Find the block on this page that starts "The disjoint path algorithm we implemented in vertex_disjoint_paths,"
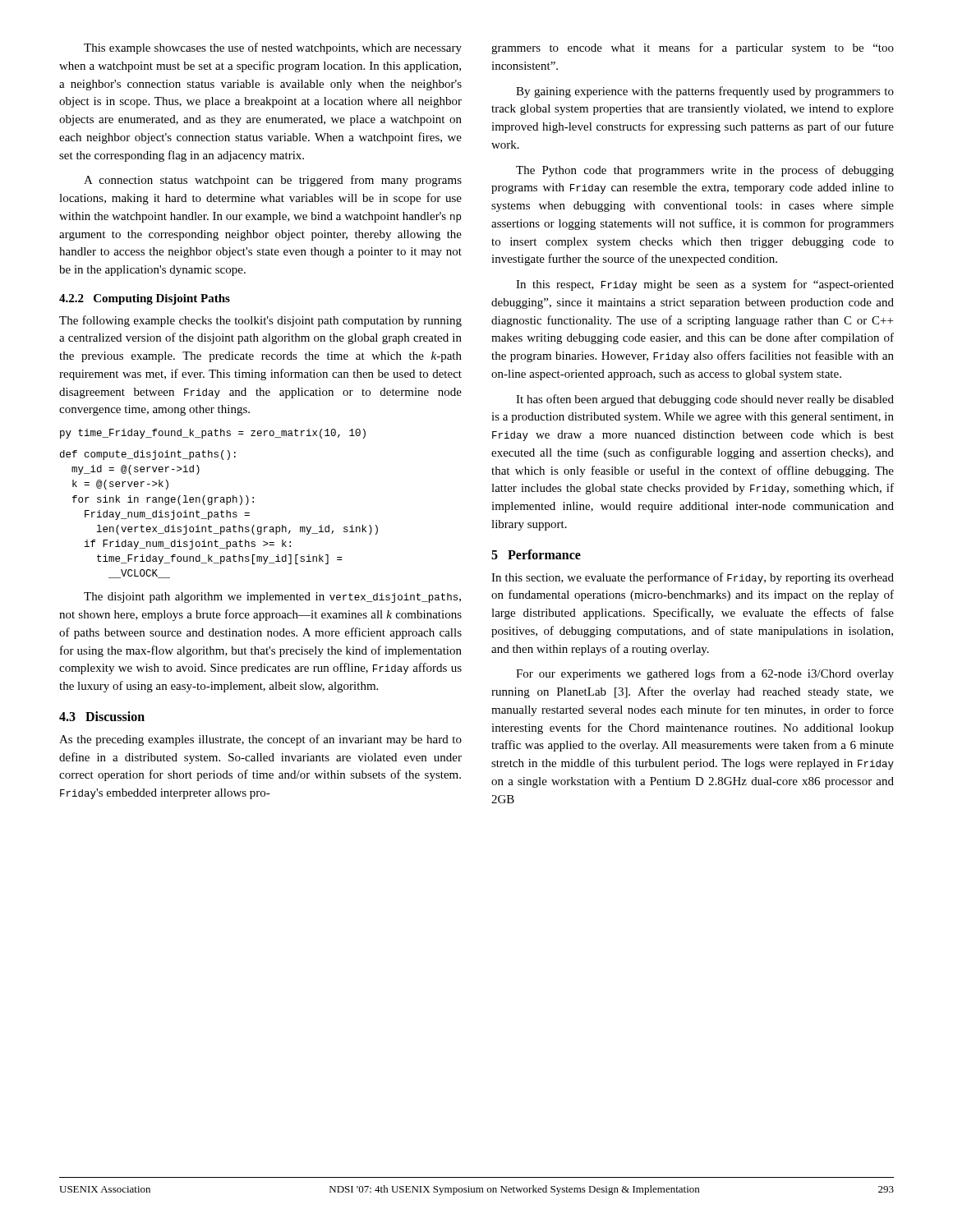The height and width of the screenshot is (1232, 953). (x=260, y=642)
